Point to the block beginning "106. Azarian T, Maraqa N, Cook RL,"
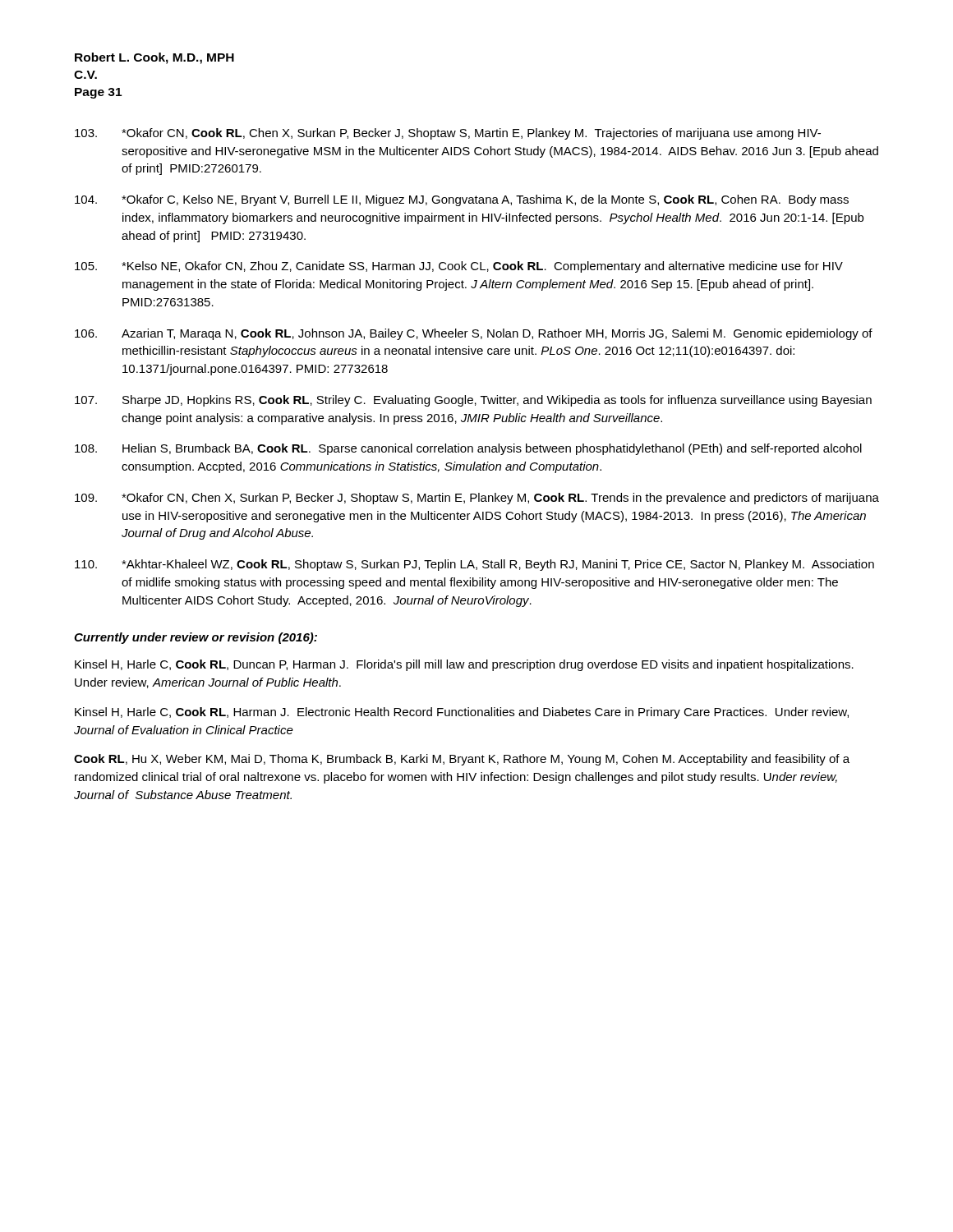 tap(476, 351)
